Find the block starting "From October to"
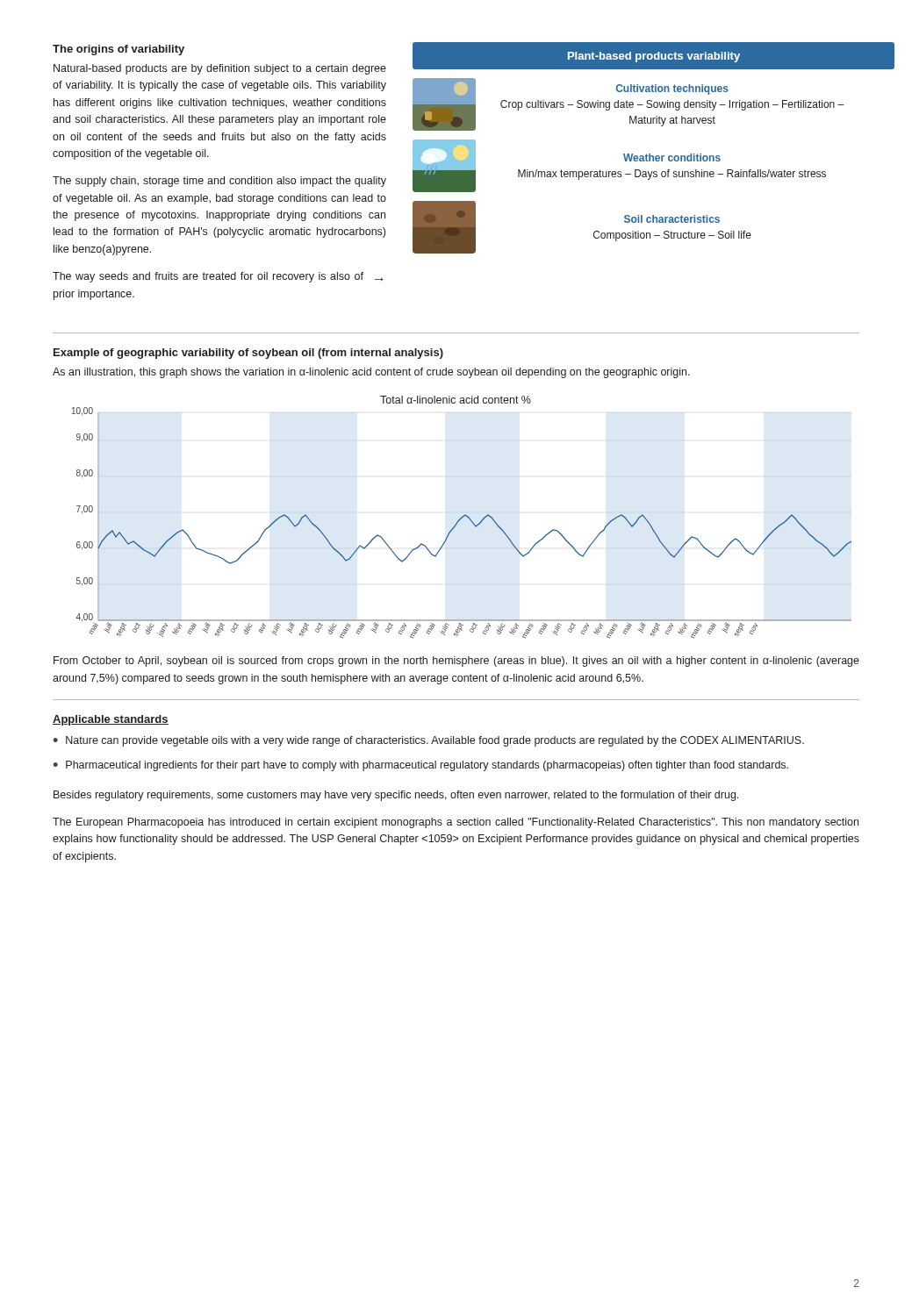The image size is (912, 1316). (456, 669)
